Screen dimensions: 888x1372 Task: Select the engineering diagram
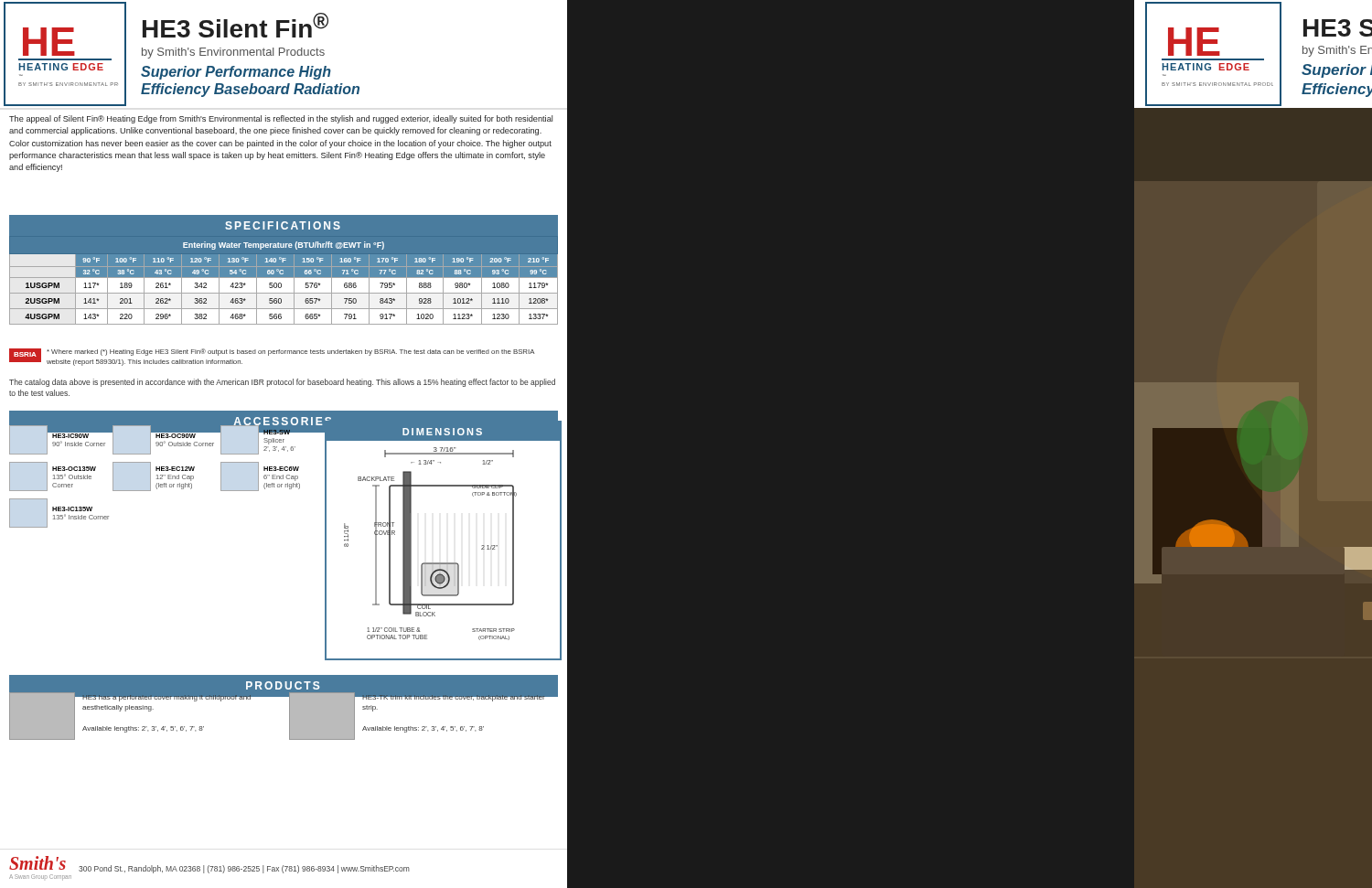tap(443, 550)
